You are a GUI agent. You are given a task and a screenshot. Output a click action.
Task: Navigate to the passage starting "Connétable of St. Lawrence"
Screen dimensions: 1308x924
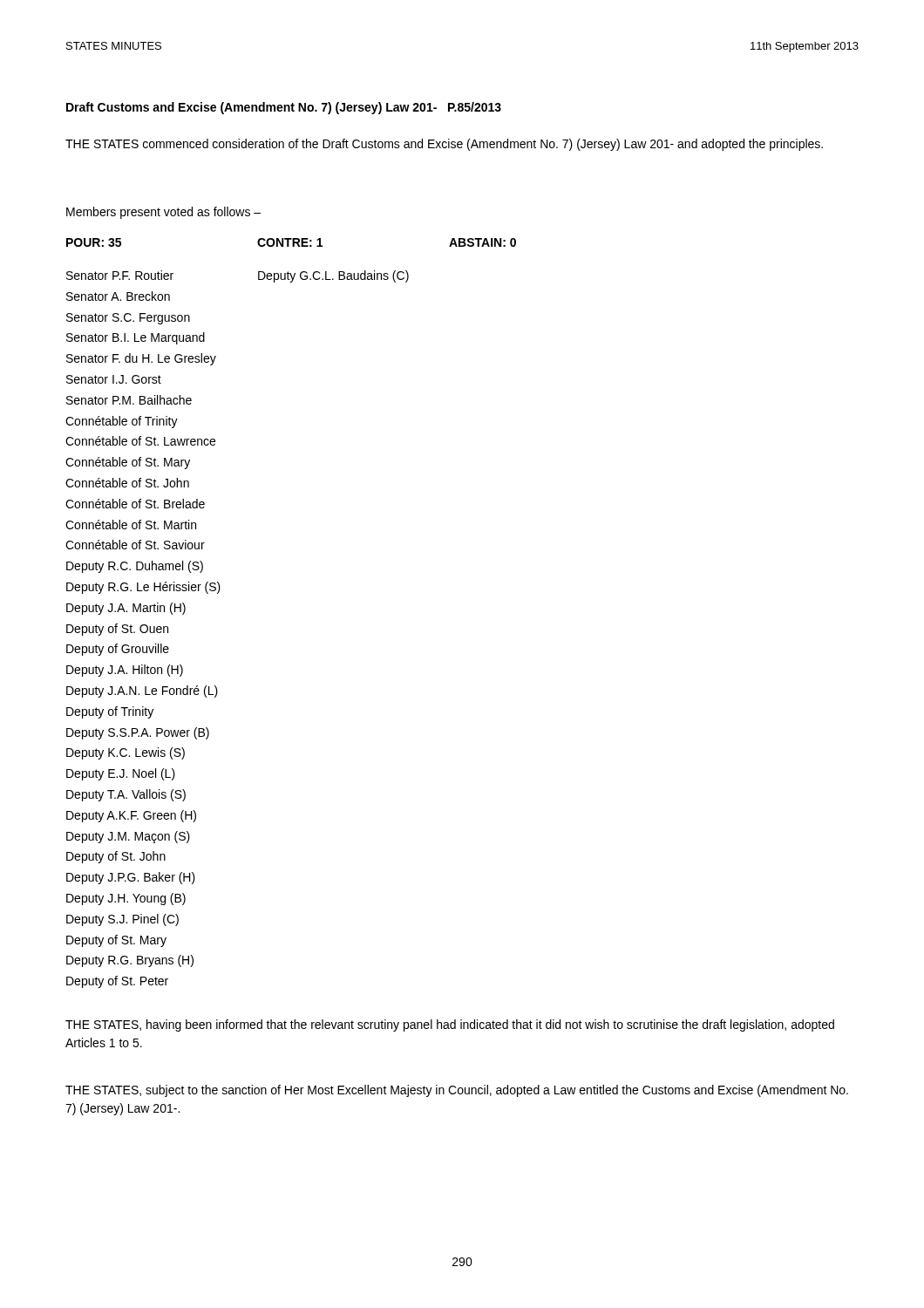tap(141, 442)
